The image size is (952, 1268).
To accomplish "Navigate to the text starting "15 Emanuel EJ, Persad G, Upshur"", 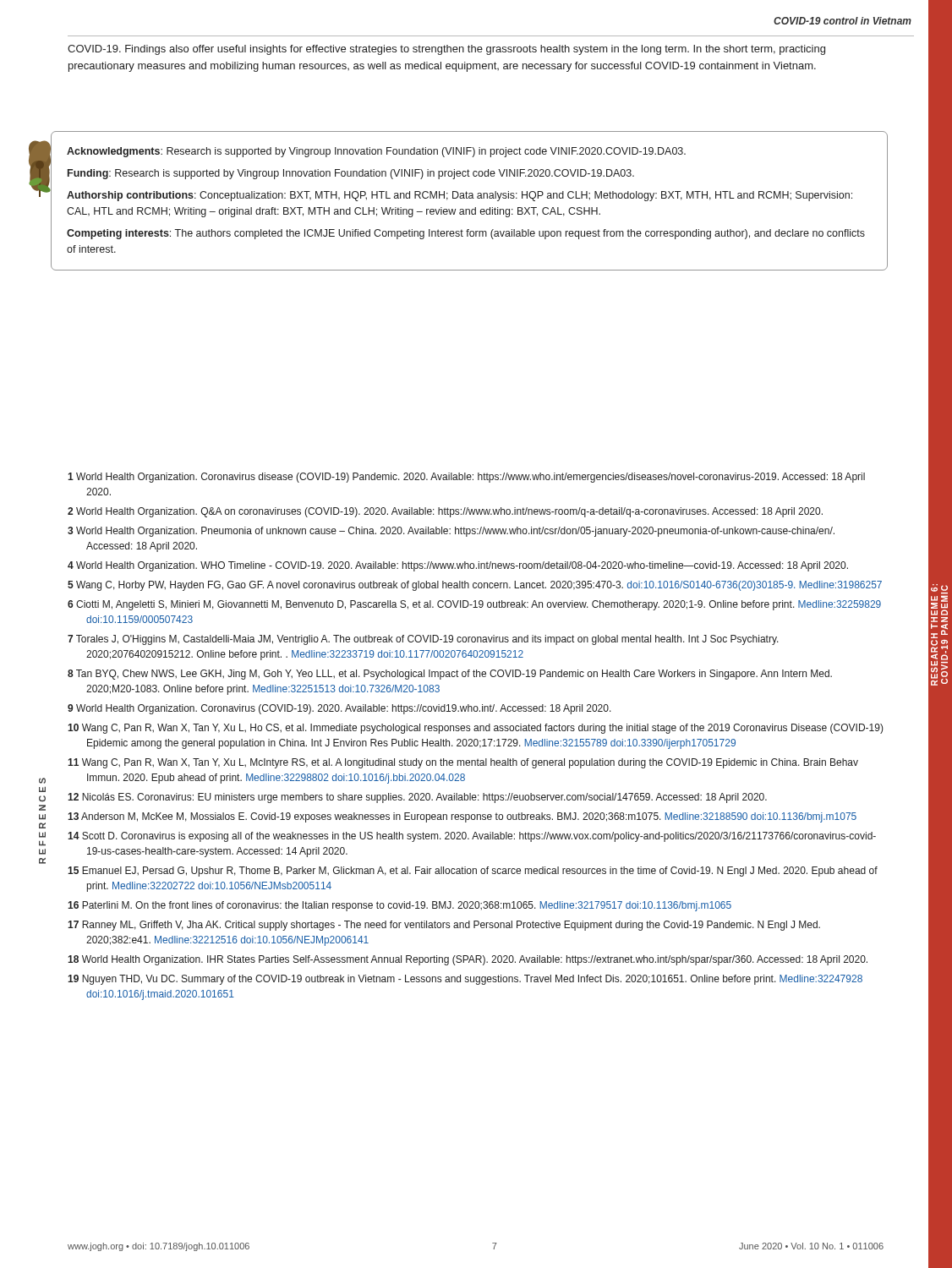I will 472,878.
